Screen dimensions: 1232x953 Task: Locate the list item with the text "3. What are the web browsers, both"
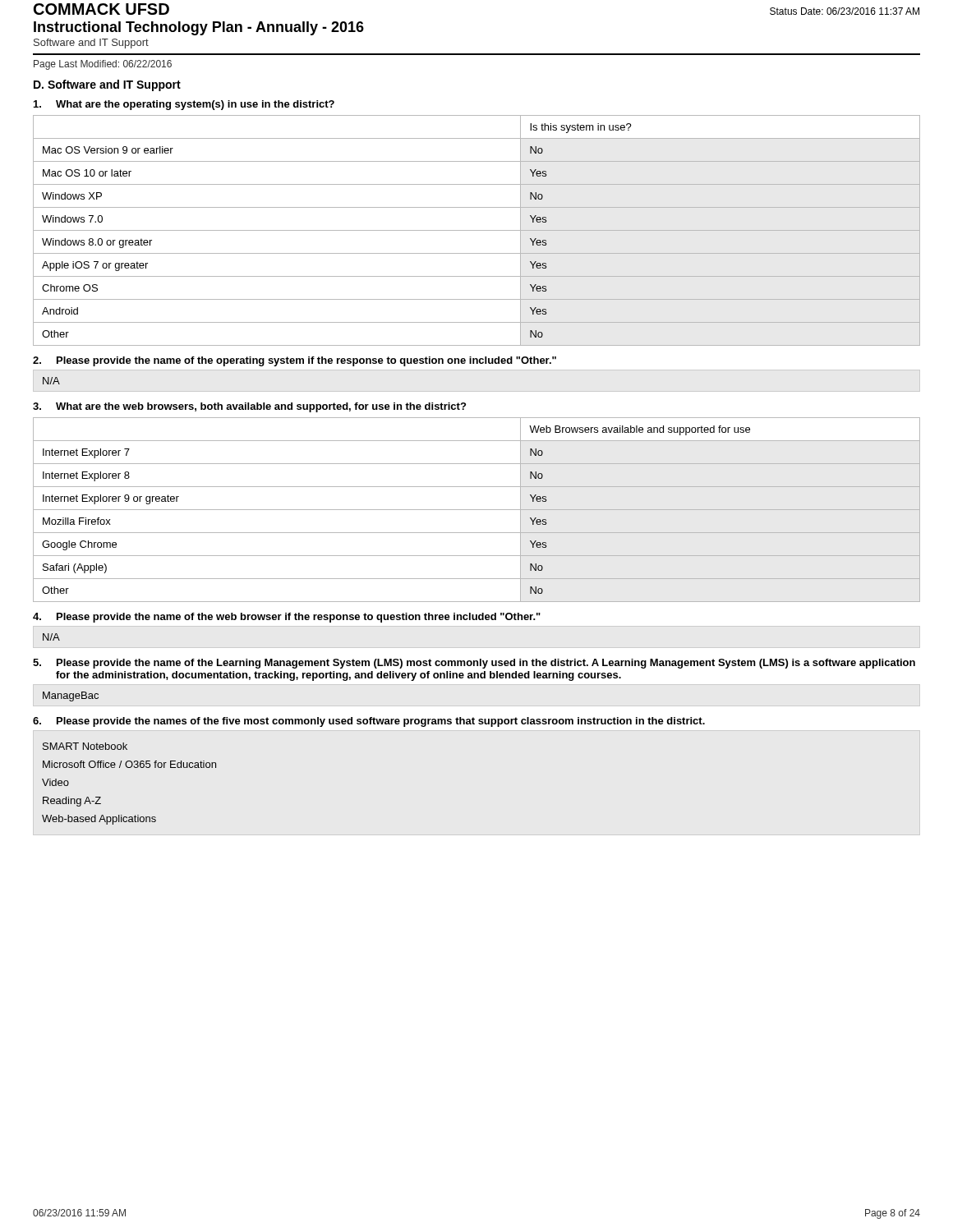tap(250, 406)
